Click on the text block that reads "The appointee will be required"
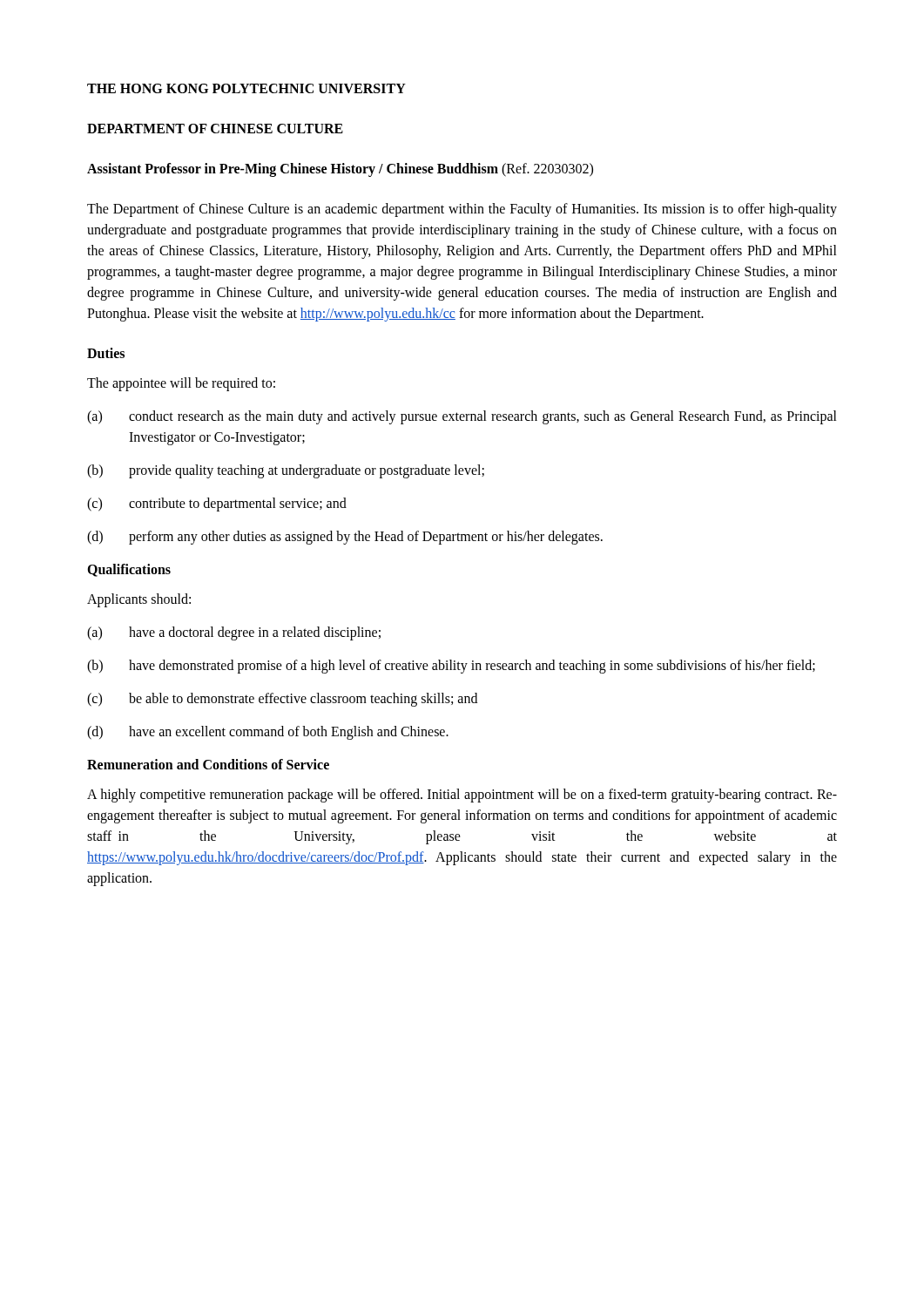Screen dimensions: 1307x924 coord(181,384)
